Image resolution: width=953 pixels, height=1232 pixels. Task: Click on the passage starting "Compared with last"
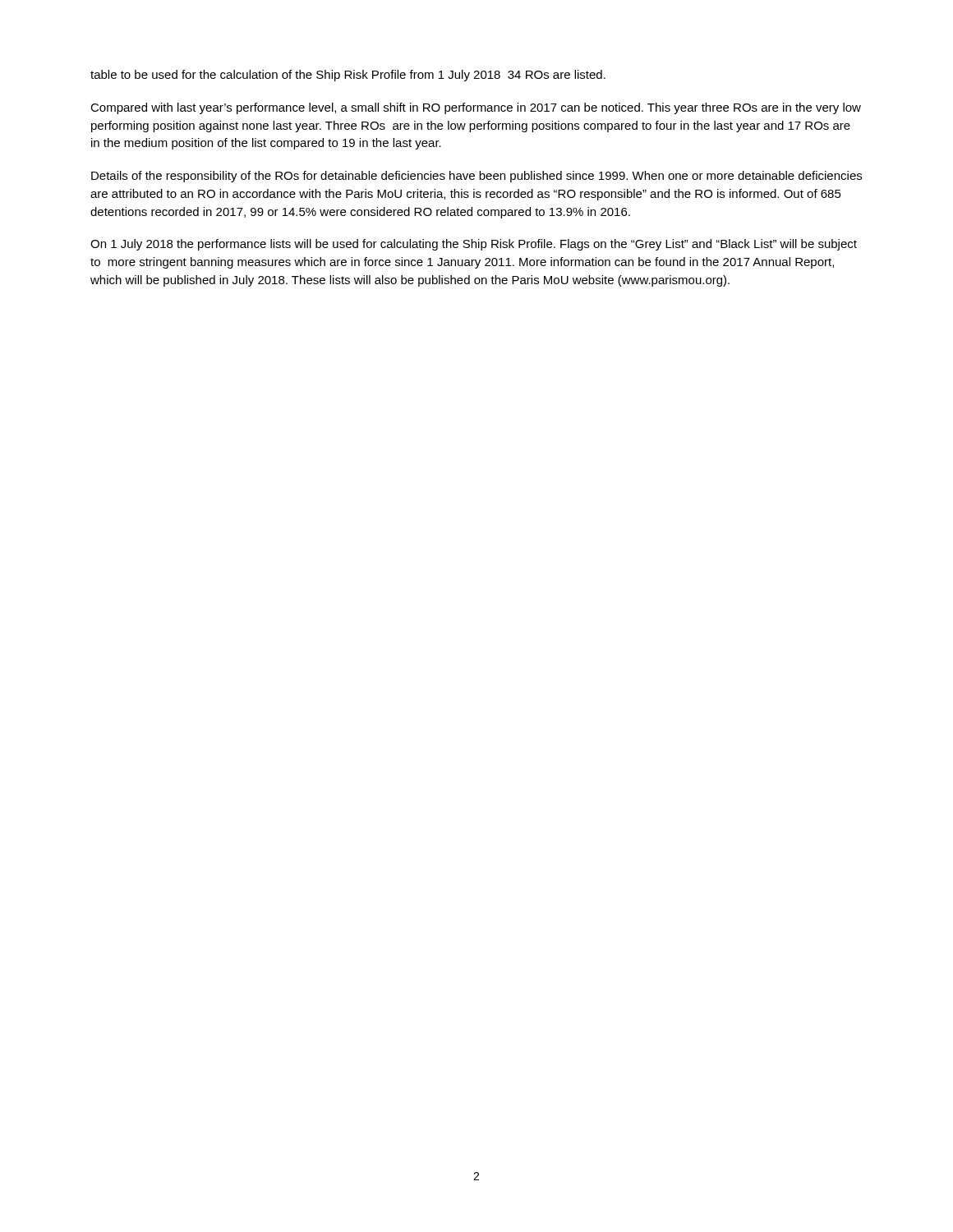(x=476, y=125)
